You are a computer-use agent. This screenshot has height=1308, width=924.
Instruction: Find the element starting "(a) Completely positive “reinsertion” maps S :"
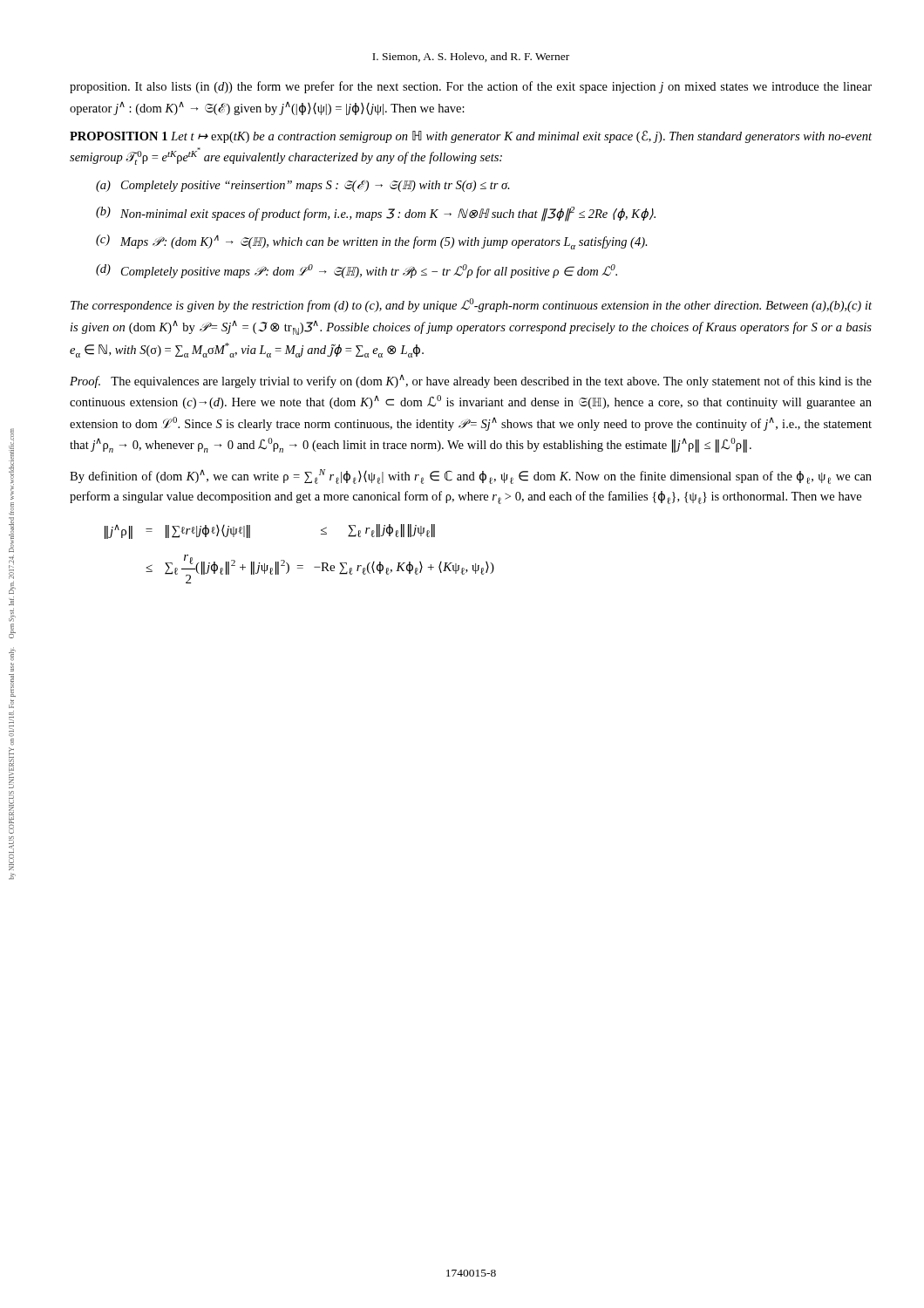484,186
